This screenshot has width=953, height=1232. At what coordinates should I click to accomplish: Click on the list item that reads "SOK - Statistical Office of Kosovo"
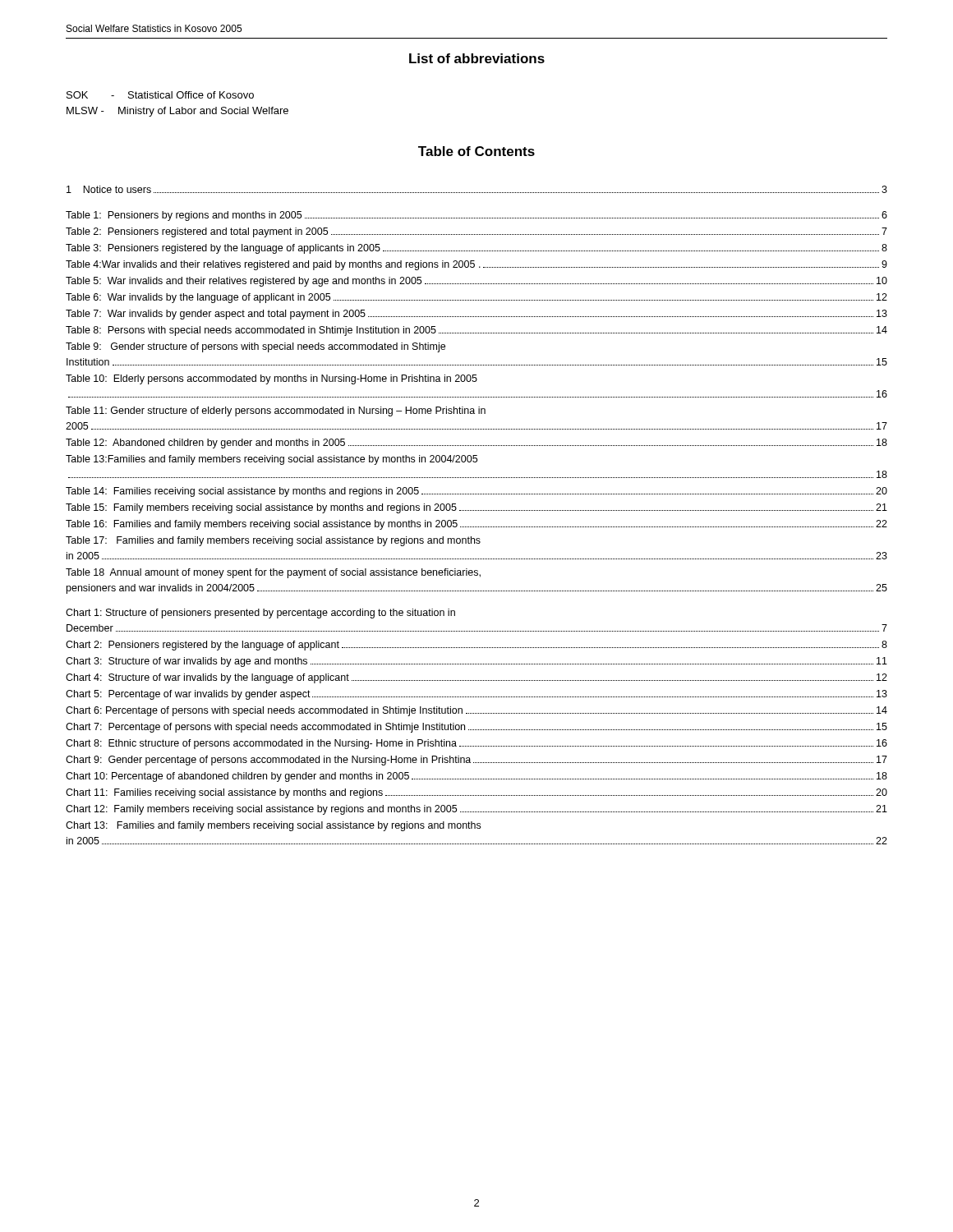click(160, 95)
